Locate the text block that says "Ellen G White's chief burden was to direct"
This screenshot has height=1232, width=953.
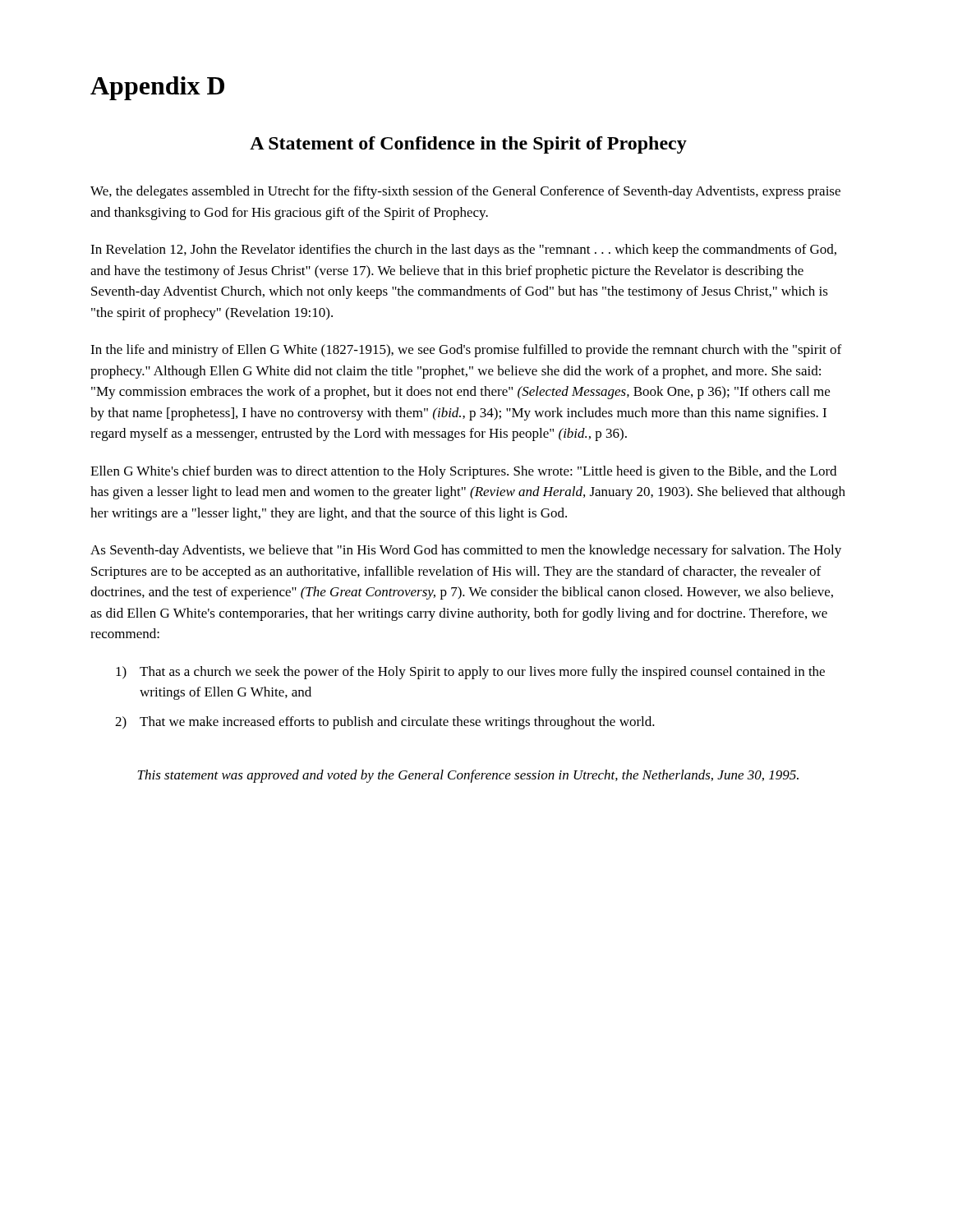[468, 492]
